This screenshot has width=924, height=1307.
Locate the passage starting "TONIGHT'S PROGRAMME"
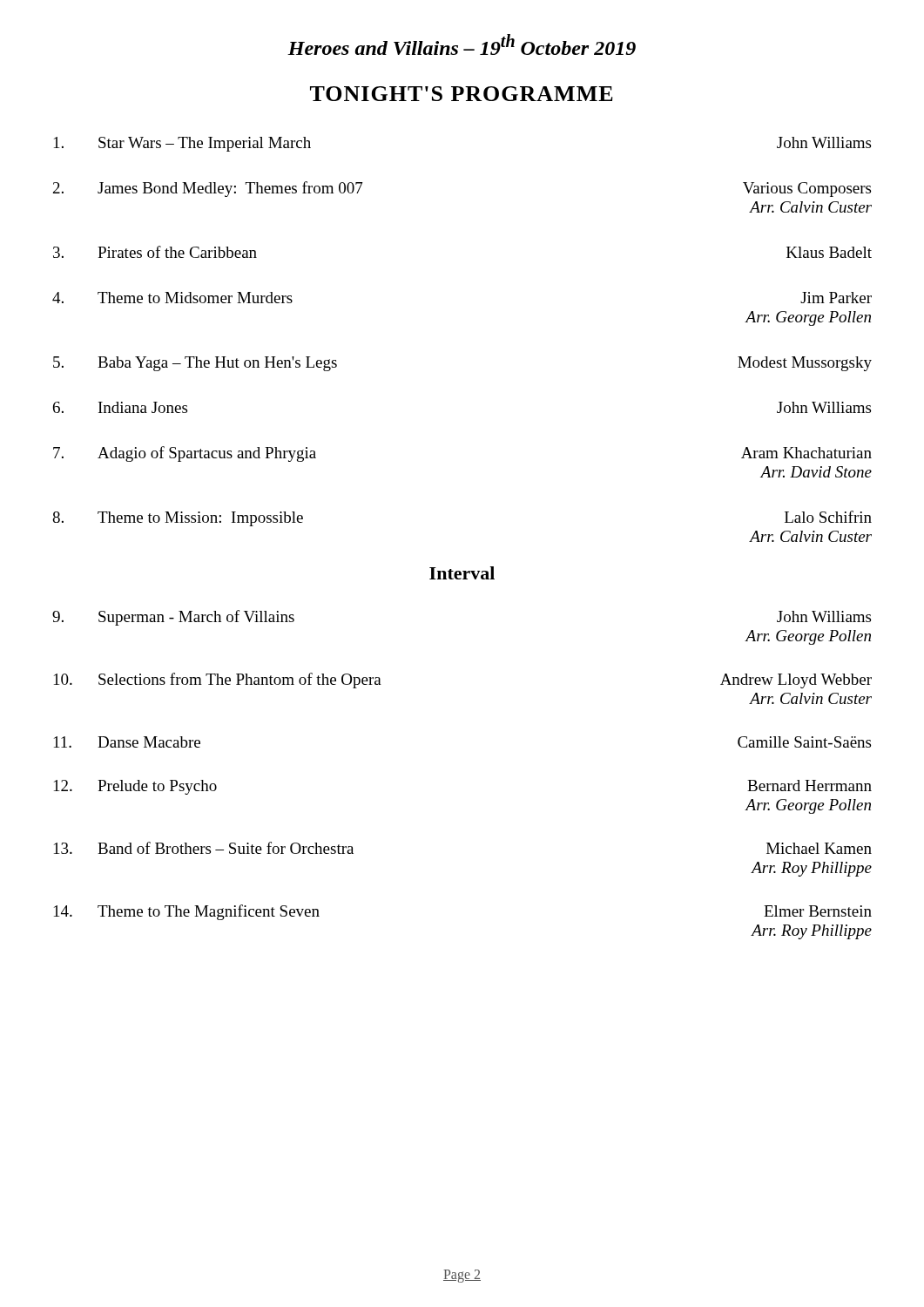tap(462, 94)
